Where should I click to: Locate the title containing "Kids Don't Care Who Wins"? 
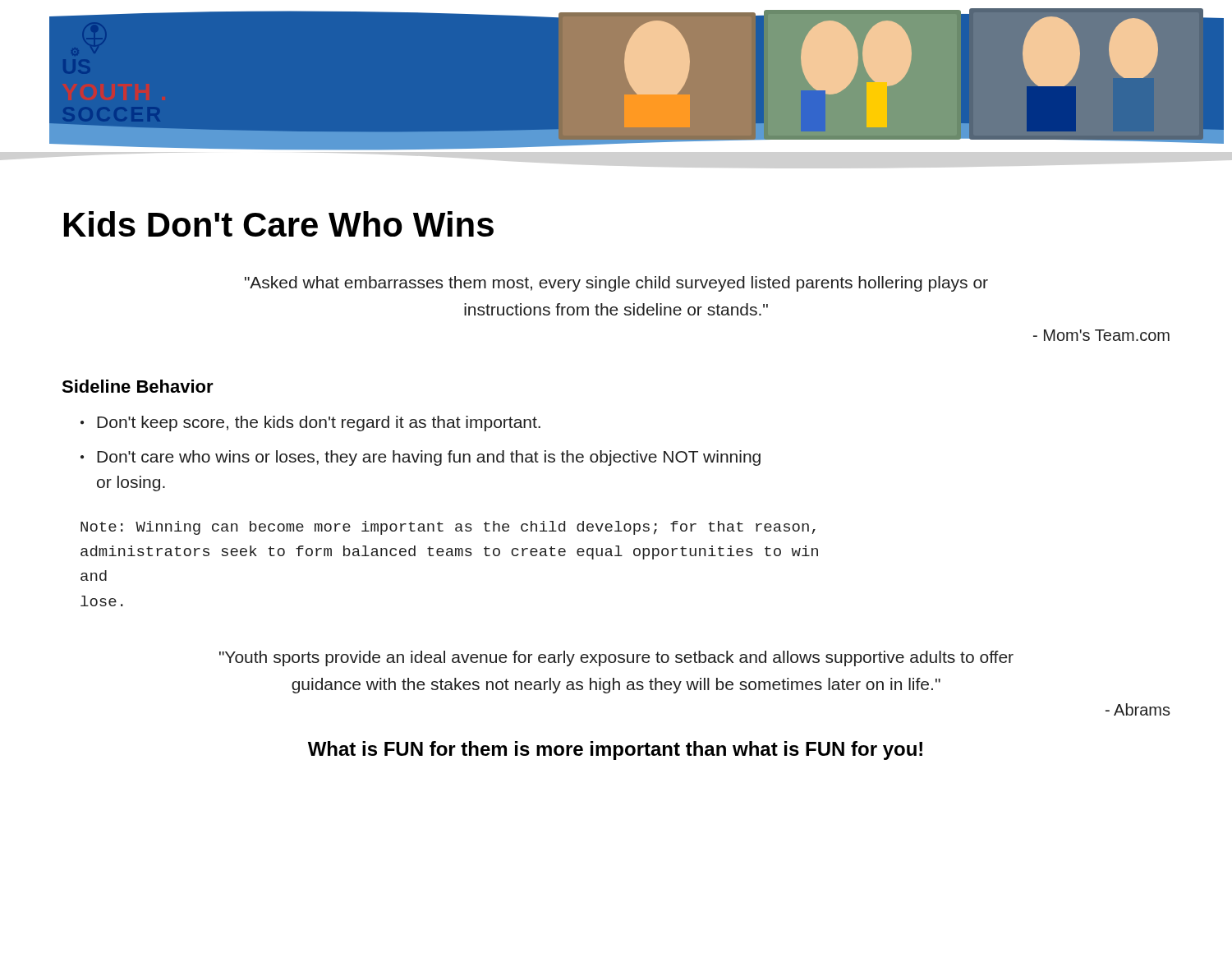(x=278, y=225)
